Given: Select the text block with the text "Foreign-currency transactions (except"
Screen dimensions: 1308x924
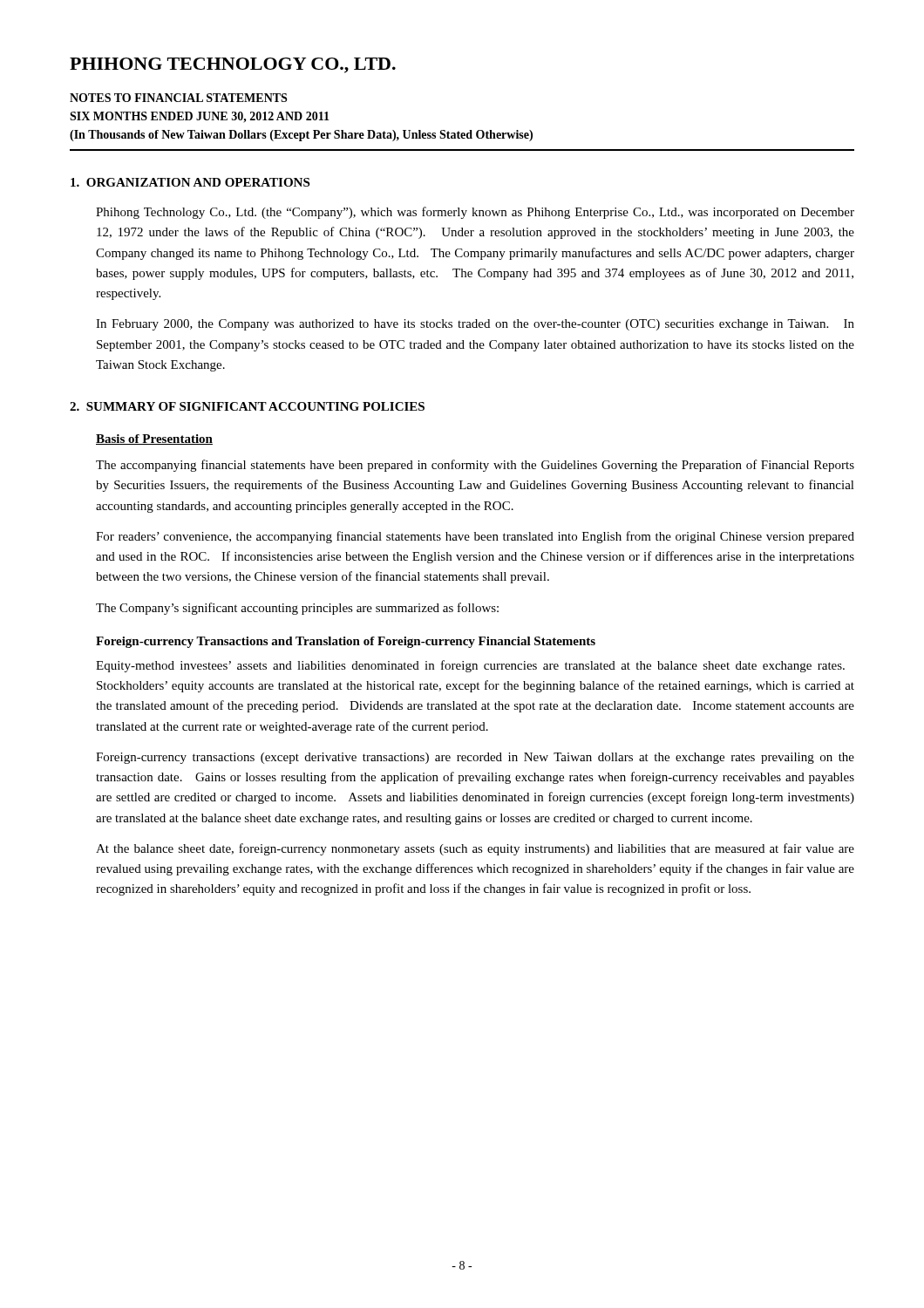Looking at the screenshot, I should tap(475, 787).
